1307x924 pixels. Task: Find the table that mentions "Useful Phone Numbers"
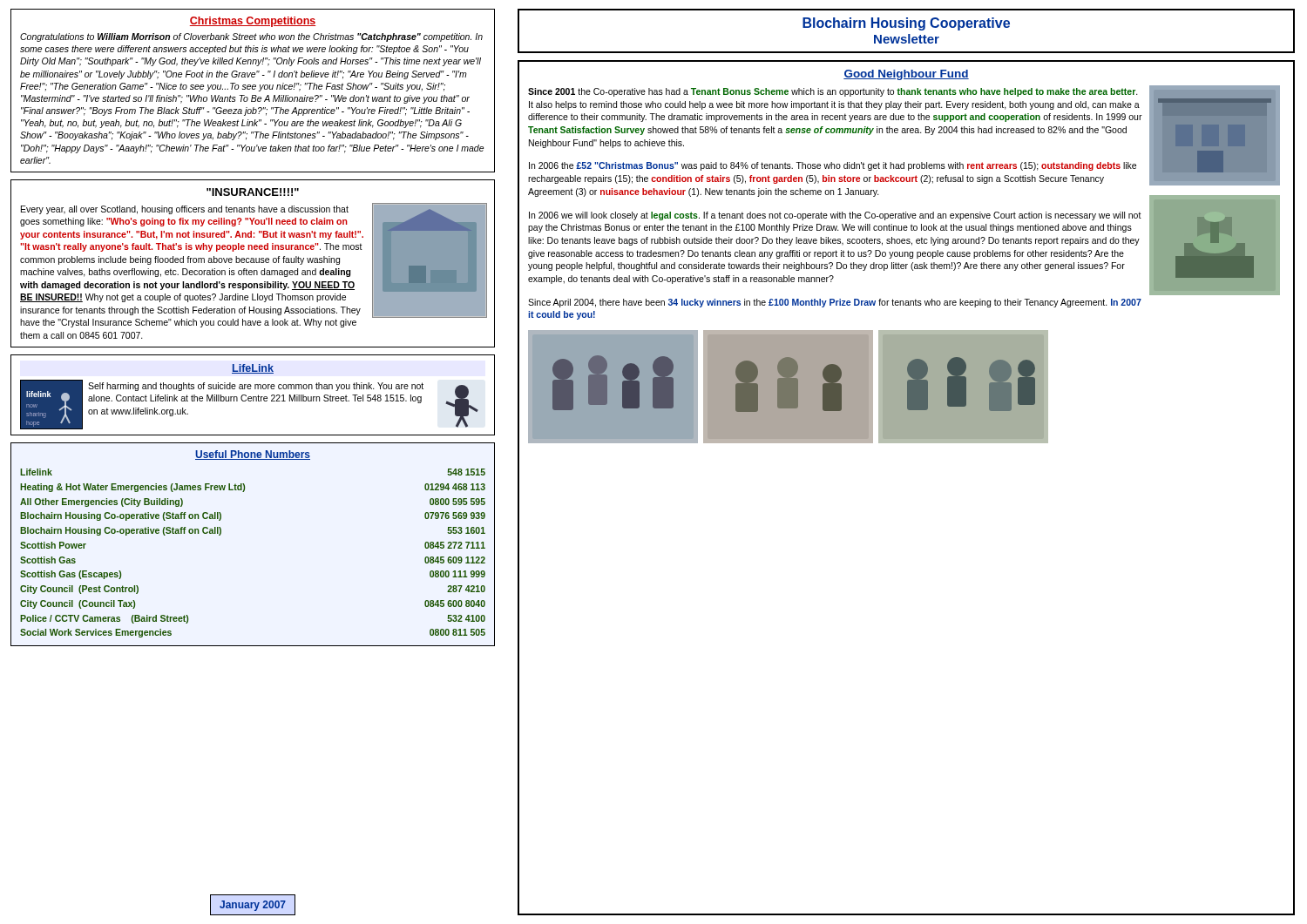point(253,544)
